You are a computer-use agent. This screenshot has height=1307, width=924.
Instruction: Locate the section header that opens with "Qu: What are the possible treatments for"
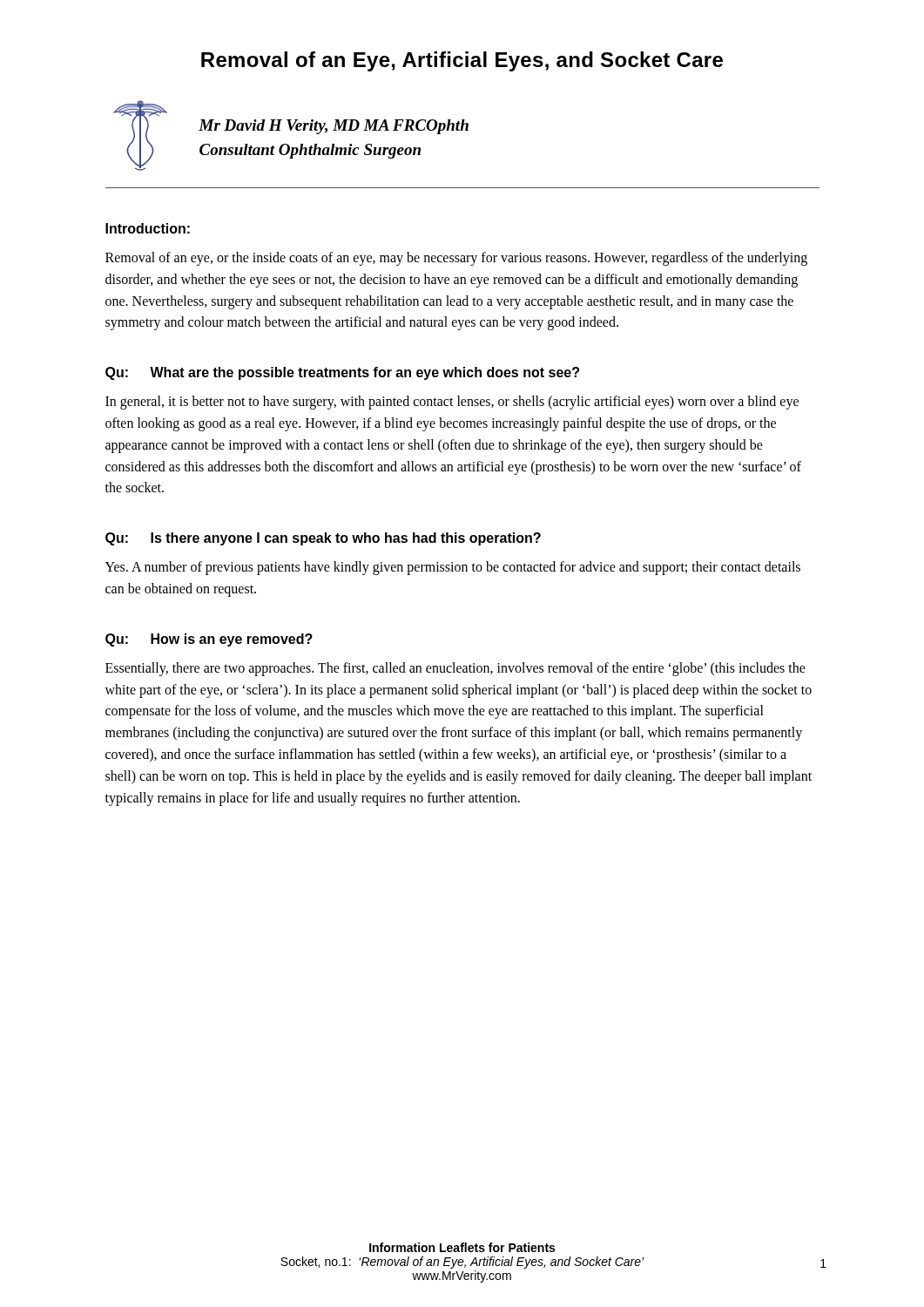tap(462, 373)
